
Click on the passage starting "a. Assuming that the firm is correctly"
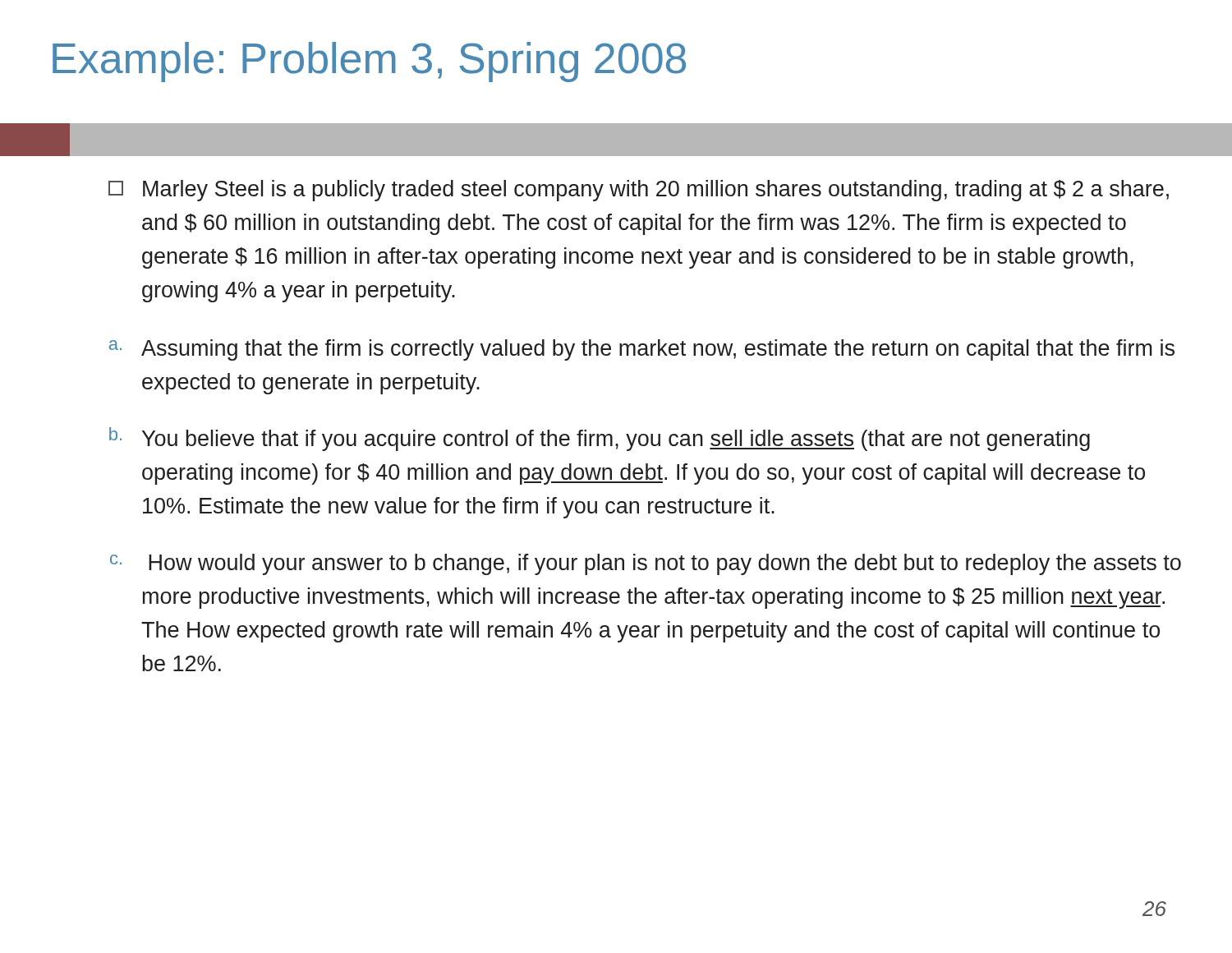coord(616,366)
